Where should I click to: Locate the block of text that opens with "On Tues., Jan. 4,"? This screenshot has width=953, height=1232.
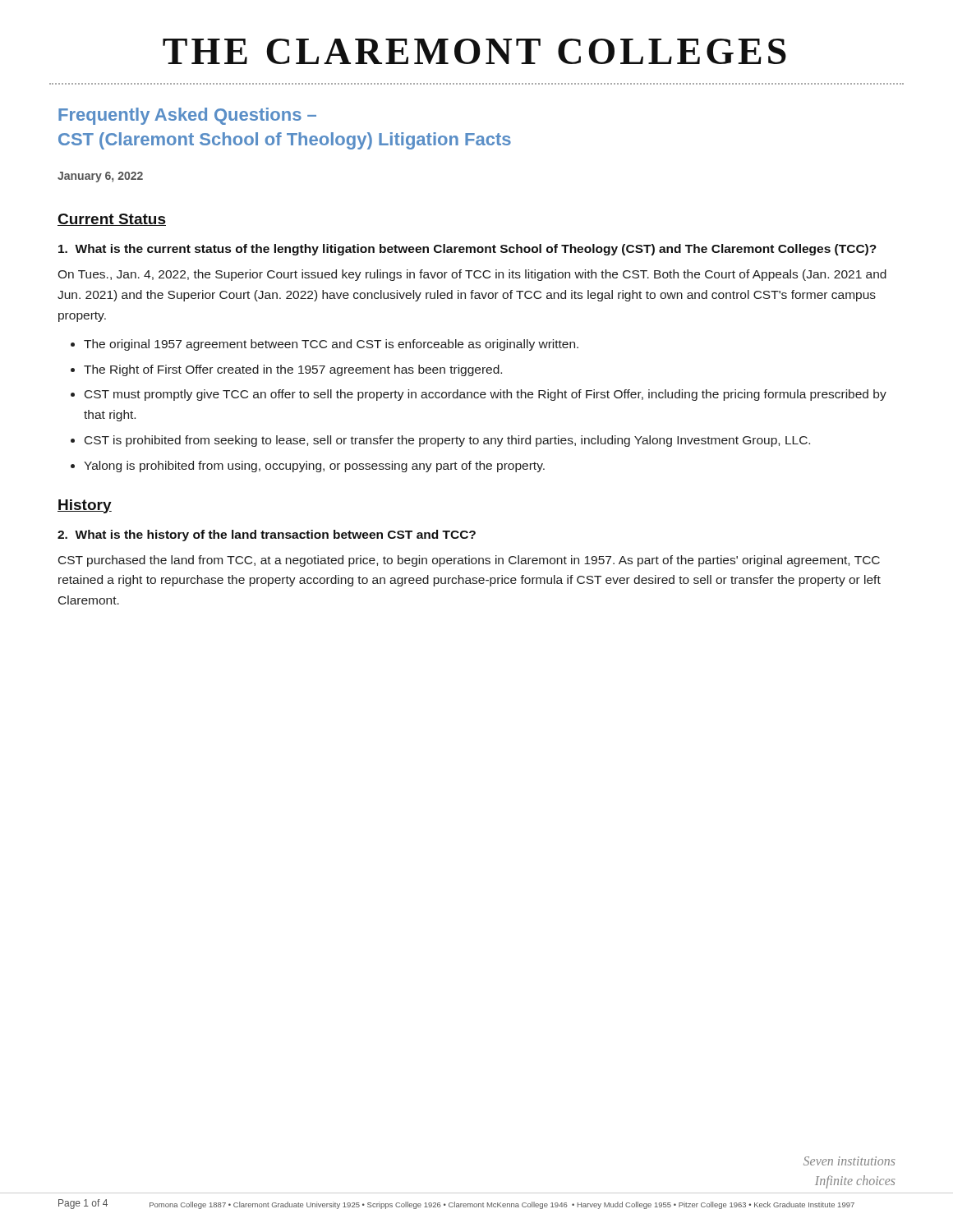(476, 295)
